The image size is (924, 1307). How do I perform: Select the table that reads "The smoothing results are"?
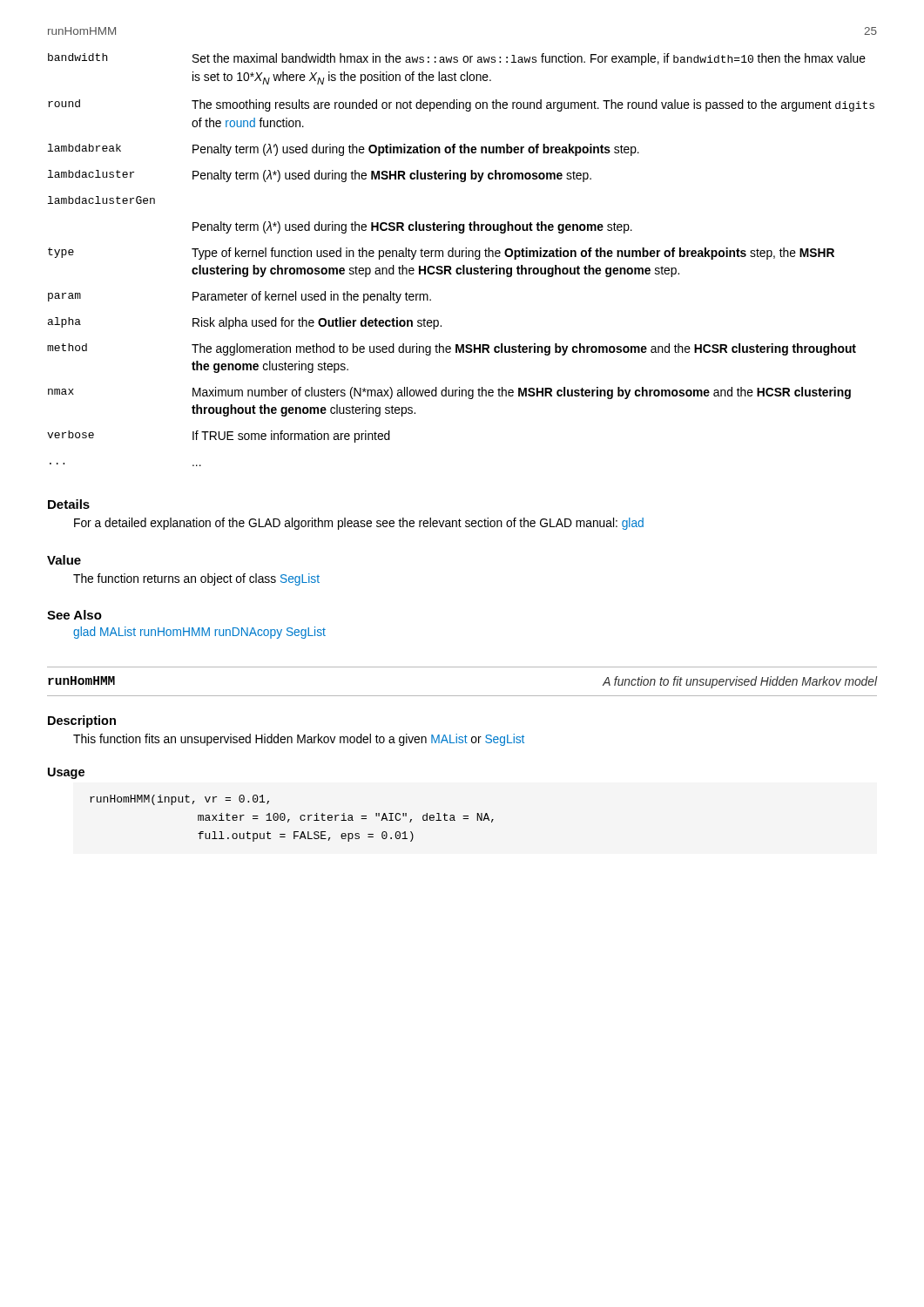pyautogui.click(x=462, y=263)
